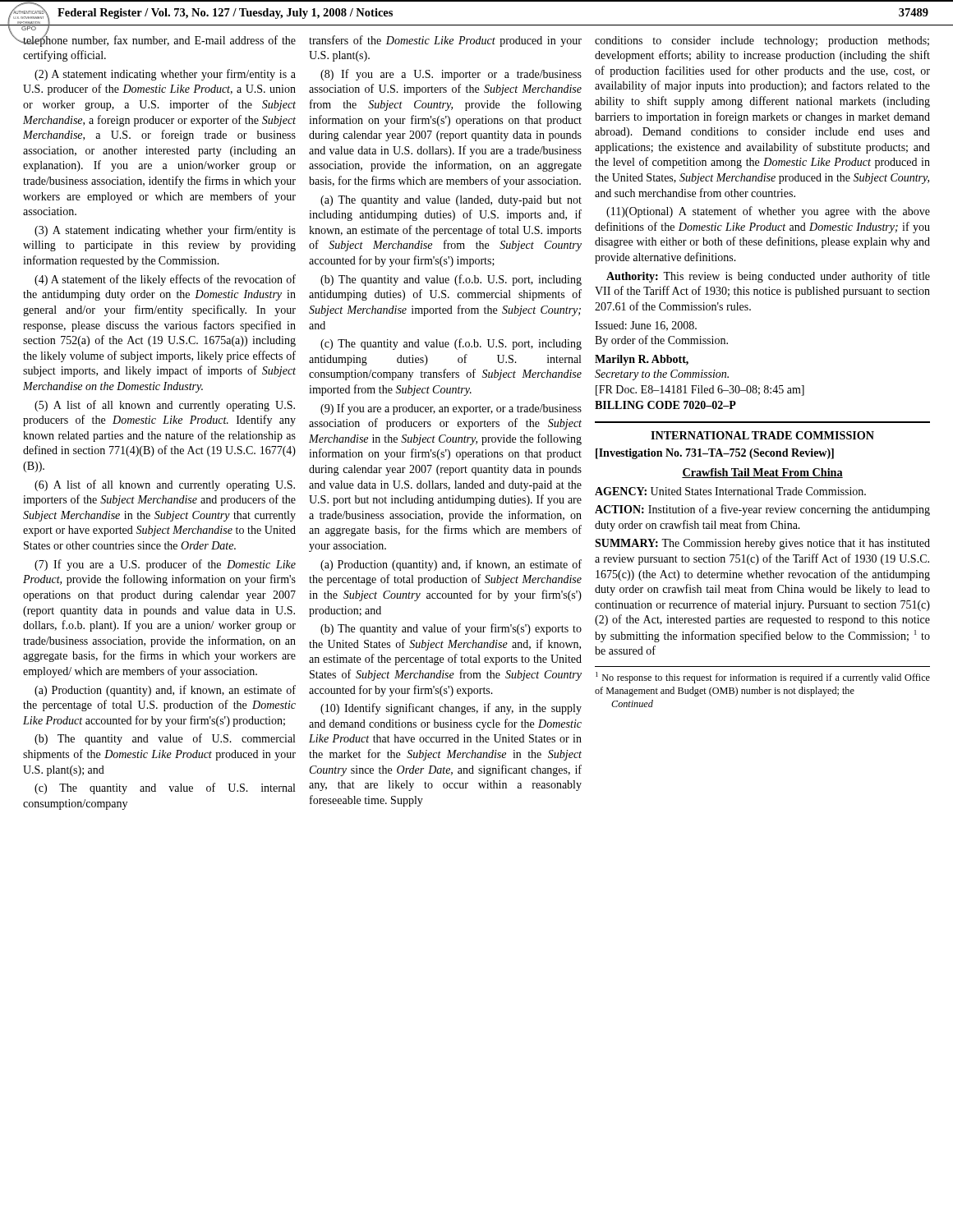This screenshot has height=1232, width=953.
Task: Locate the block of text that opens with "1 No response to"
Action: 762,690
